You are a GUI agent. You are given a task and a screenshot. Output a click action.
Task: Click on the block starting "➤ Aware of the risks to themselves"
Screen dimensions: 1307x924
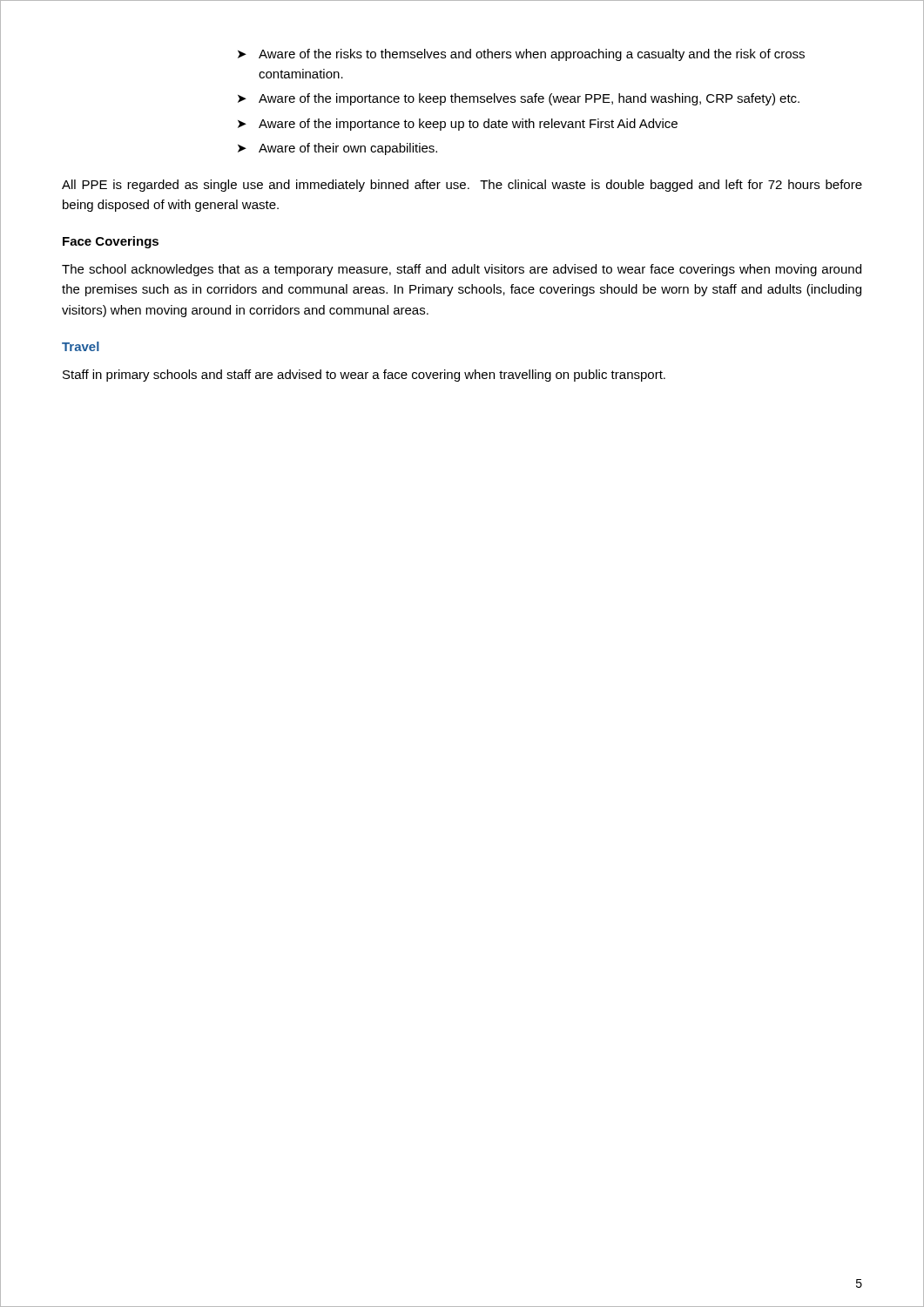point(549,64)
